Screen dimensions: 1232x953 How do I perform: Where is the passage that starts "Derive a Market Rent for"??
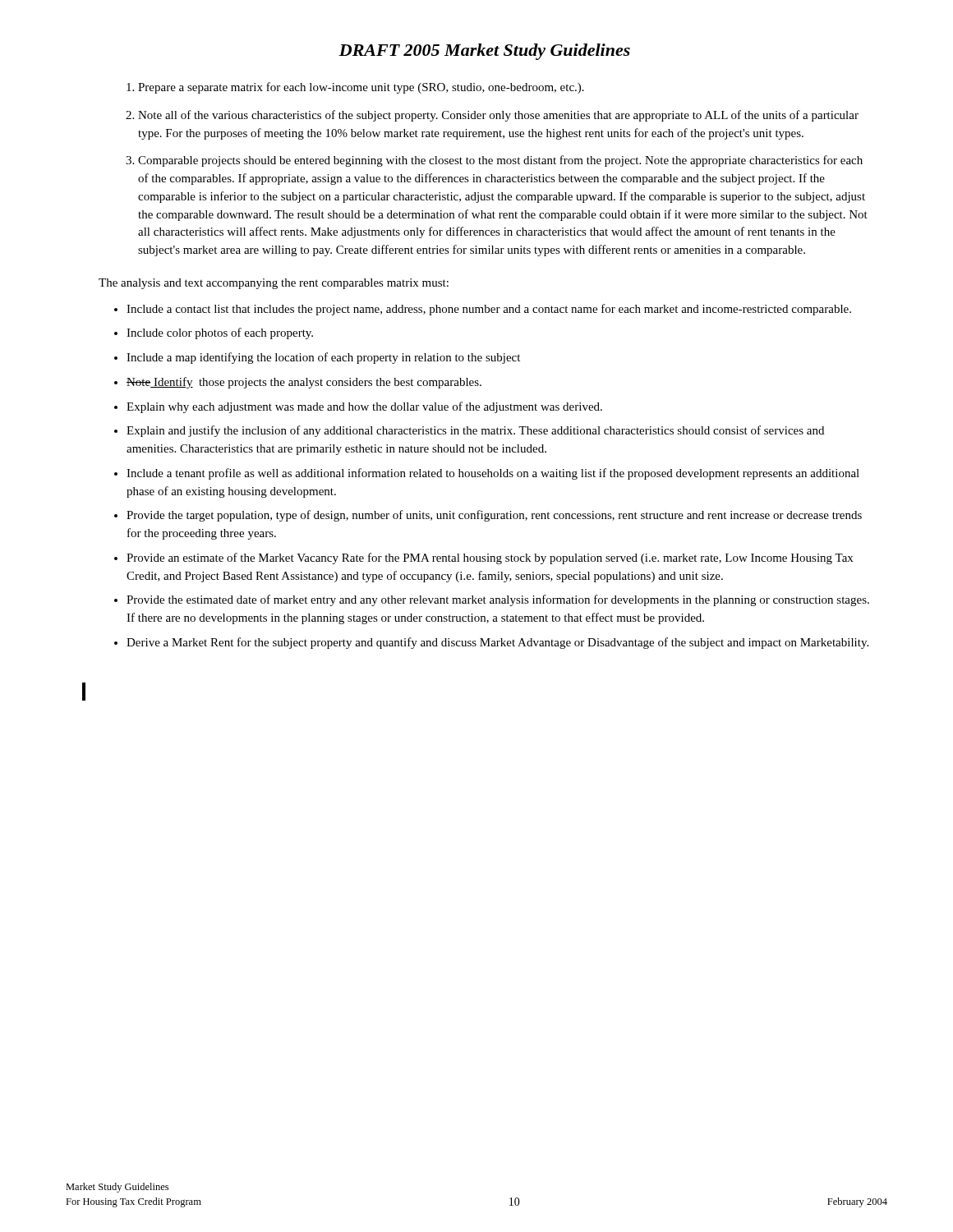pyautogui.click(x=498, y=642)
